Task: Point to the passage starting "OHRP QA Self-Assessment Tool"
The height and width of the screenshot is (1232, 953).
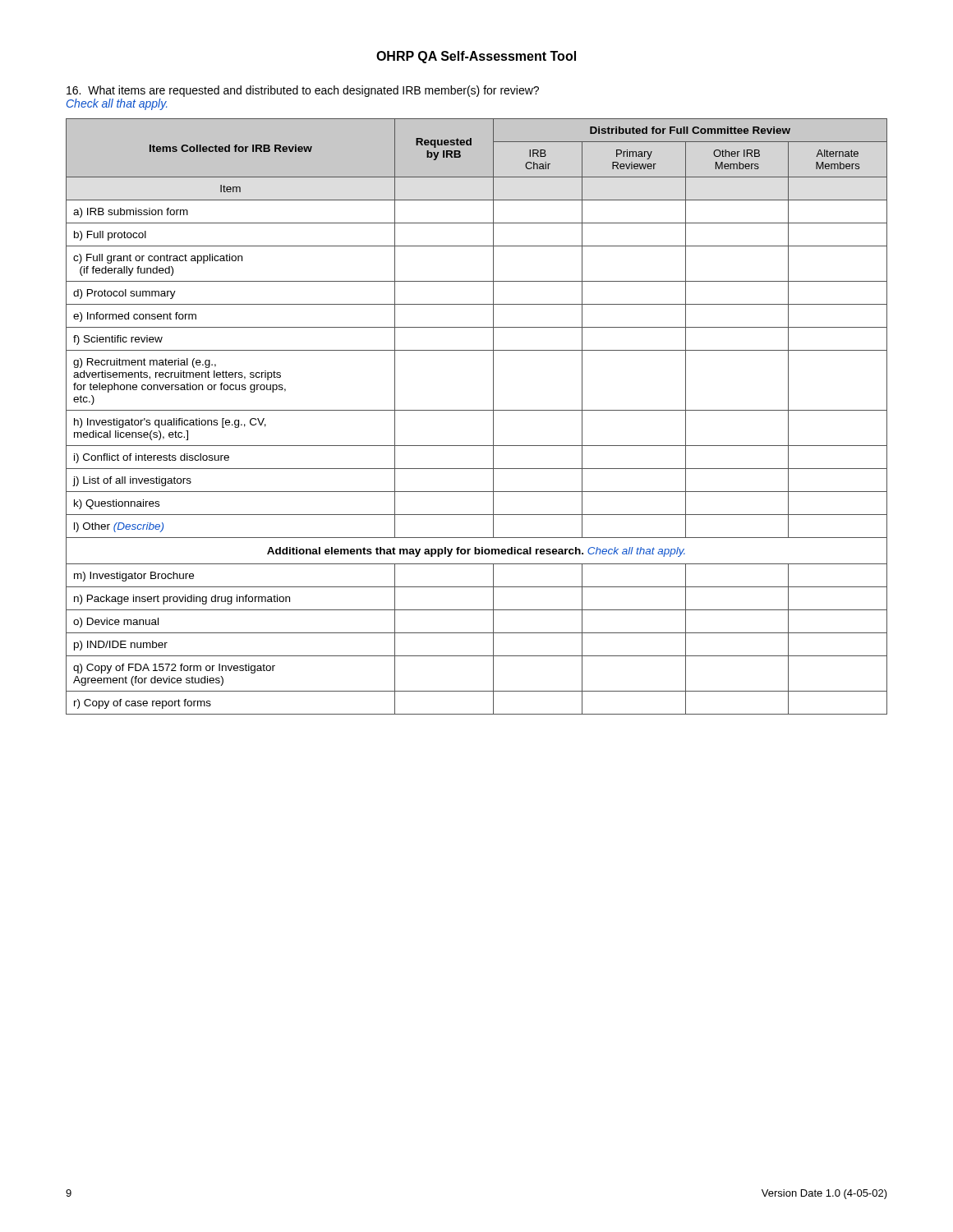Action: pos(476,56)
